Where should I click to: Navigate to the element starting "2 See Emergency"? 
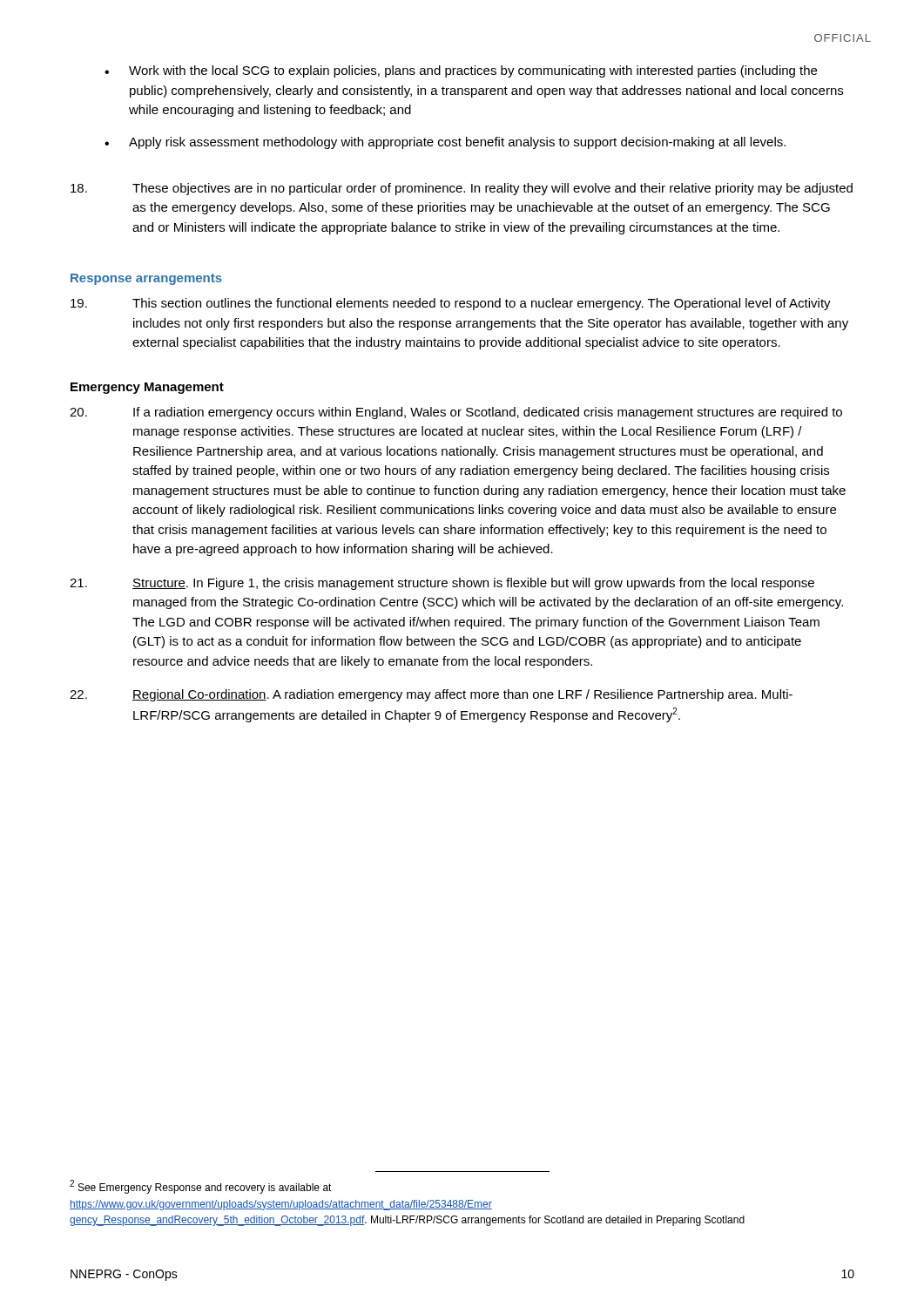click(462, 1200)
